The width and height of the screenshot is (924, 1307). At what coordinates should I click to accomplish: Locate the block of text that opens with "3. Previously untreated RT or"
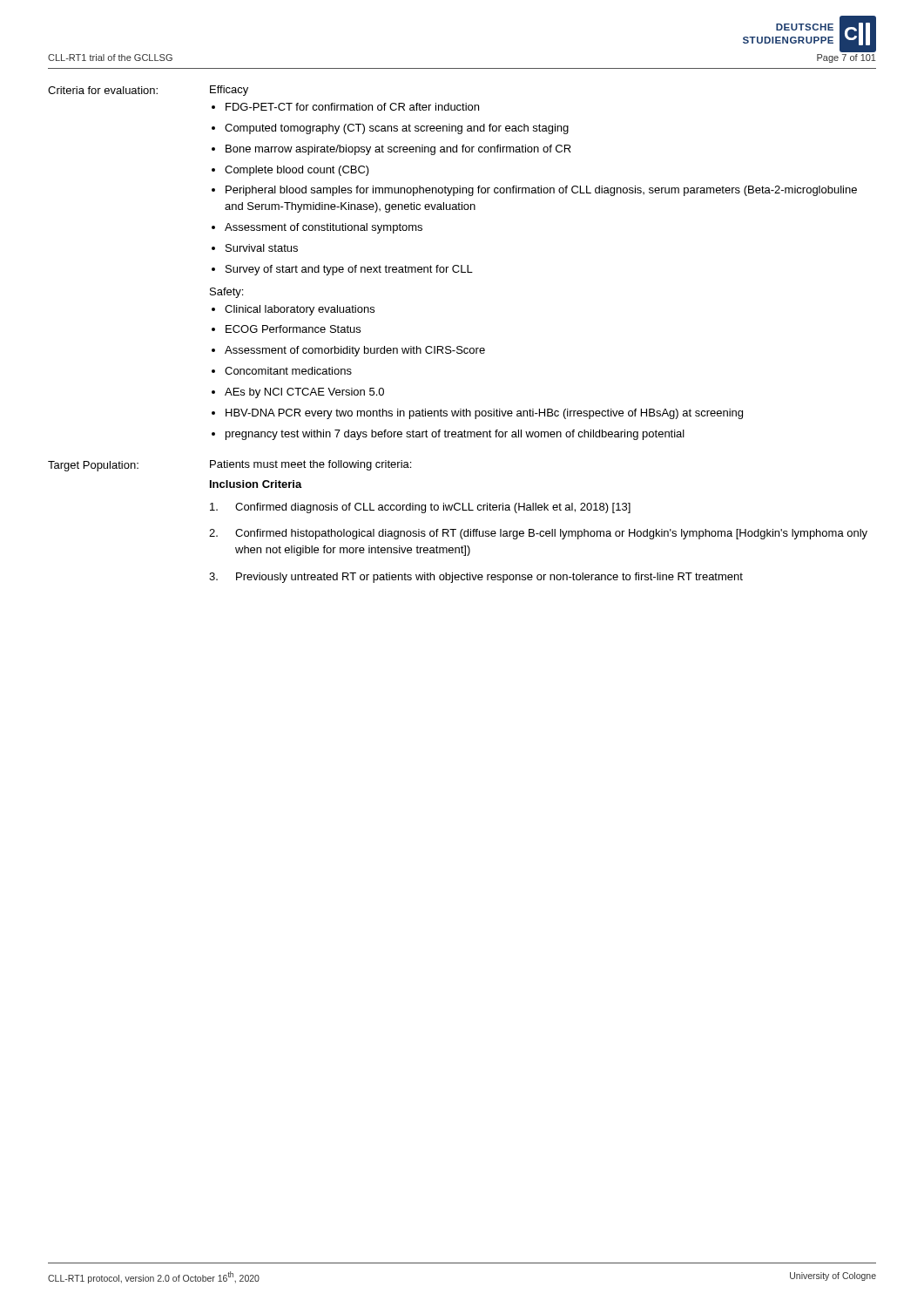coord(543,577)
